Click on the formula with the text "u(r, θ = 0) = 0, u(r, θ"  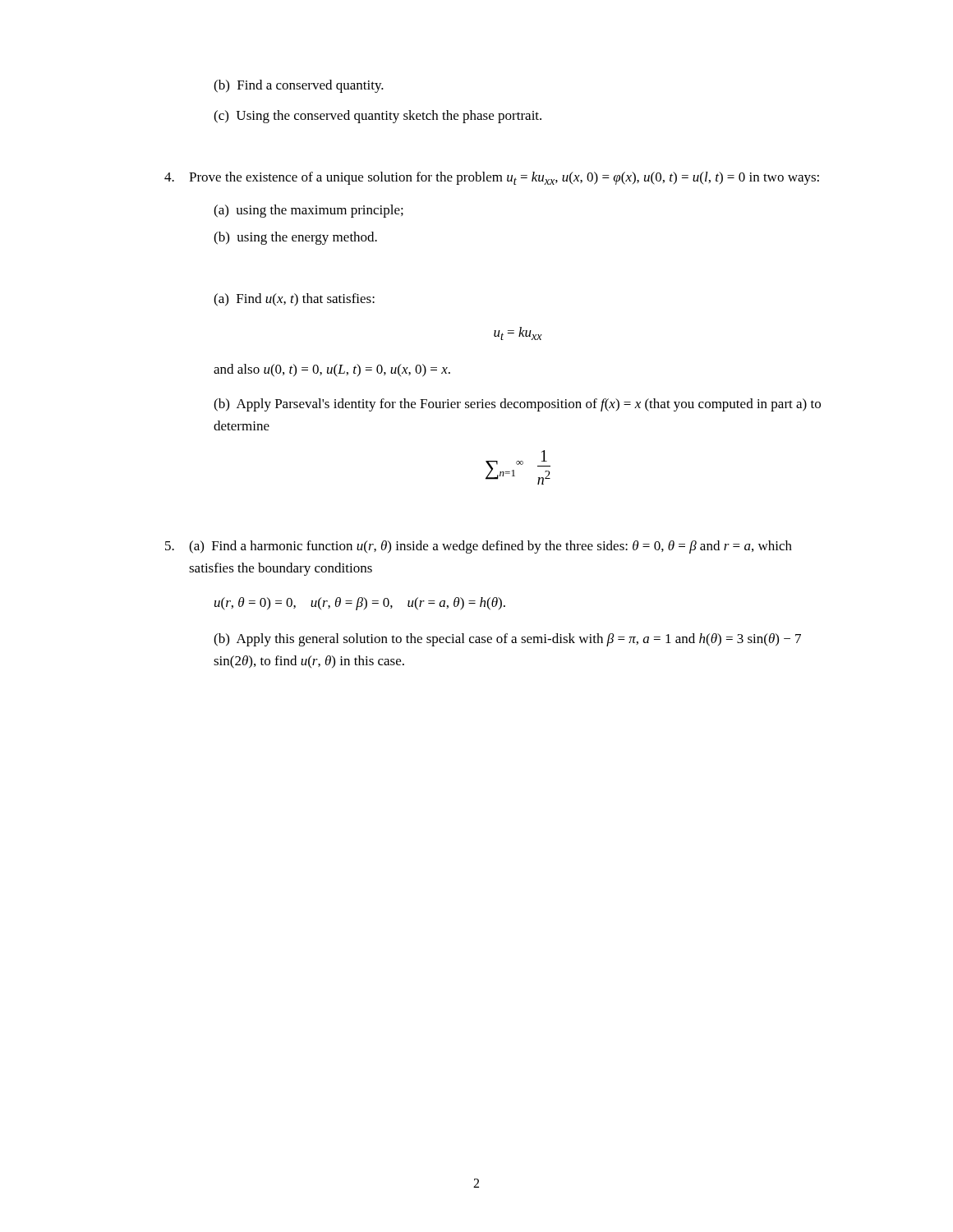click(x=360, y=603)
